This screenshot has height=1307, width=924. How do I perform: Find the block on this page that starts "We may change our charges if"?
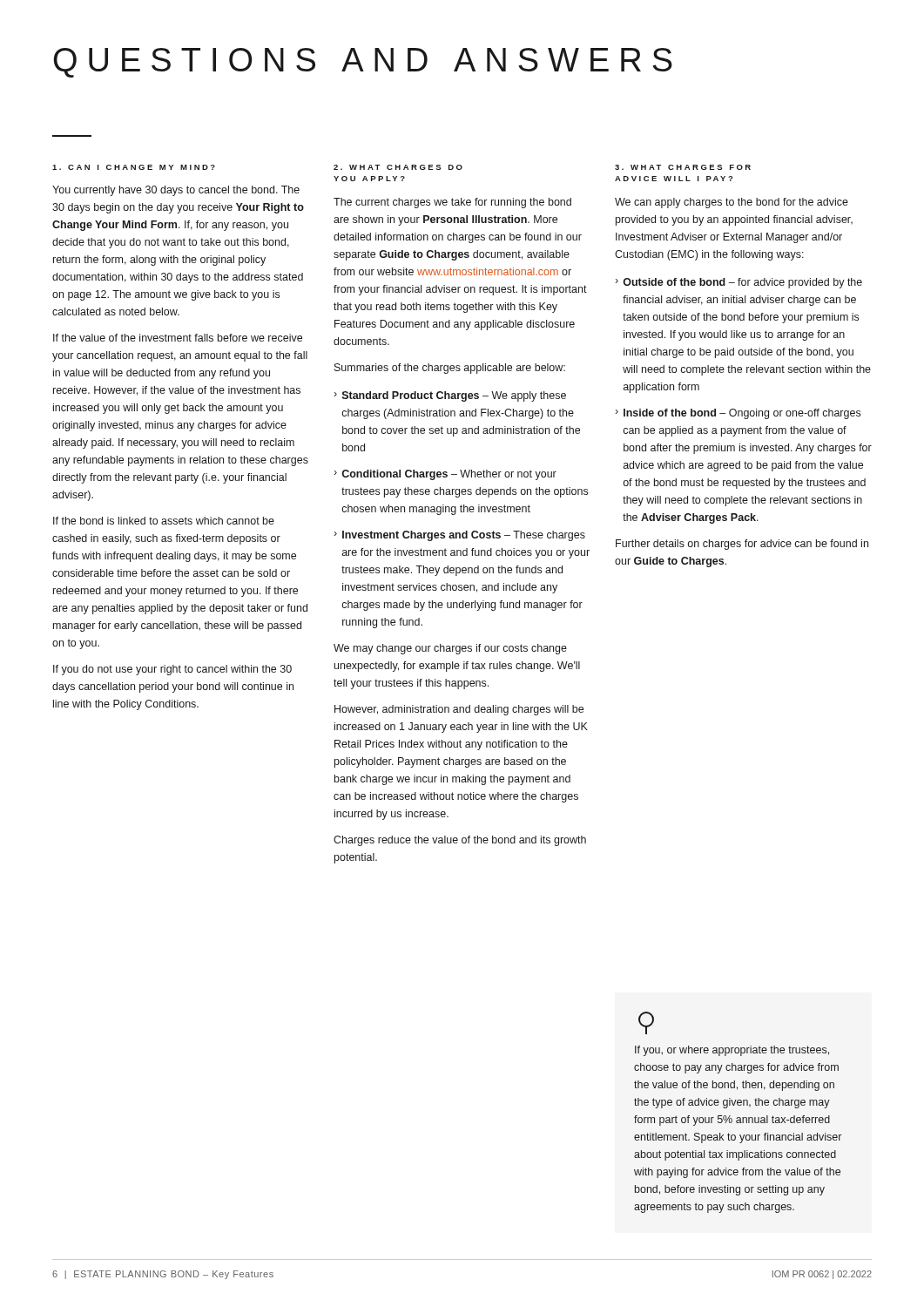click(462, 753)
